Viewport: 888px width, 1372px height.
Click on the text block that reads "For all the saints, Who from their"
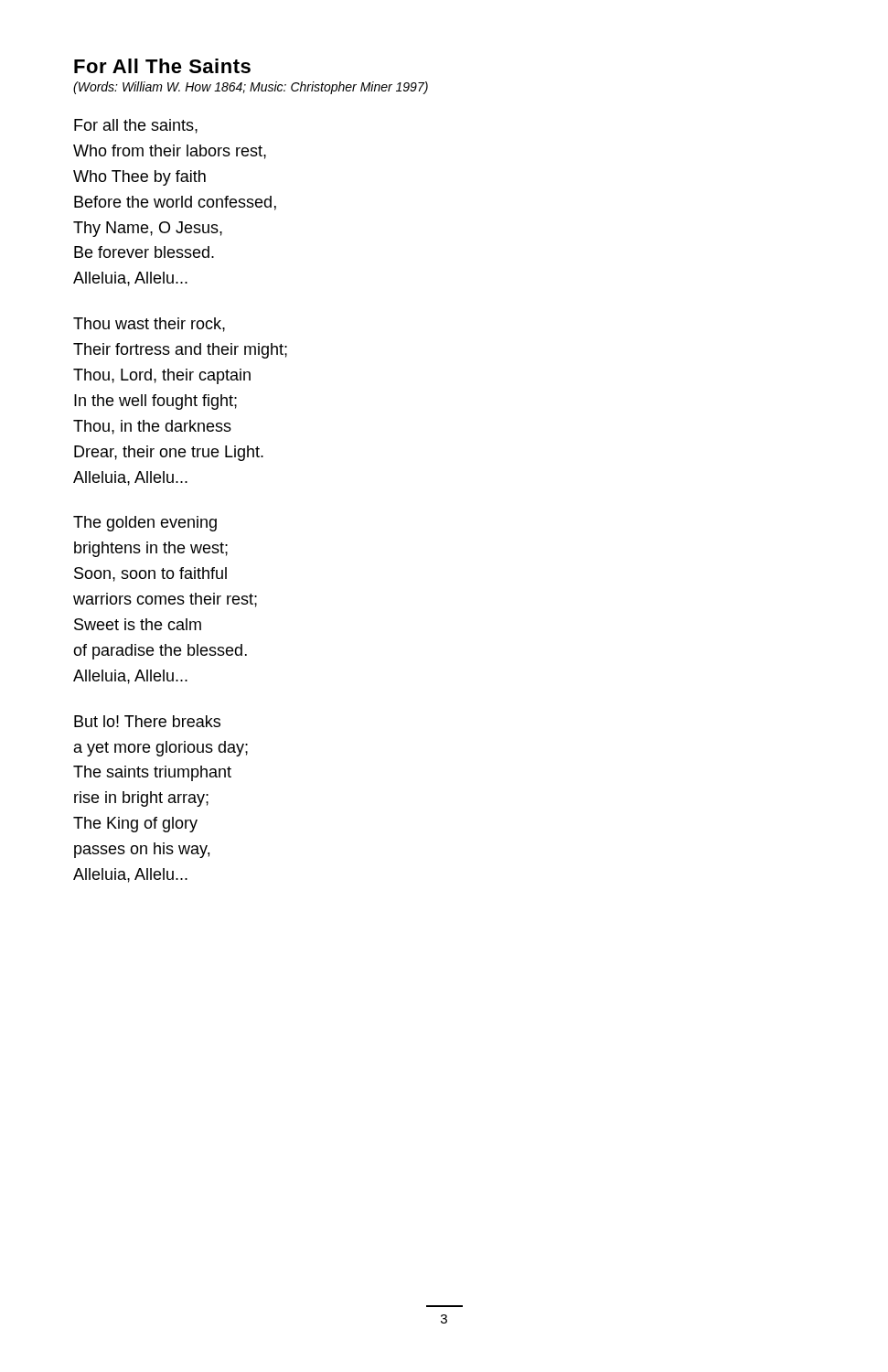pyautogui.click(x=175, y=202)
